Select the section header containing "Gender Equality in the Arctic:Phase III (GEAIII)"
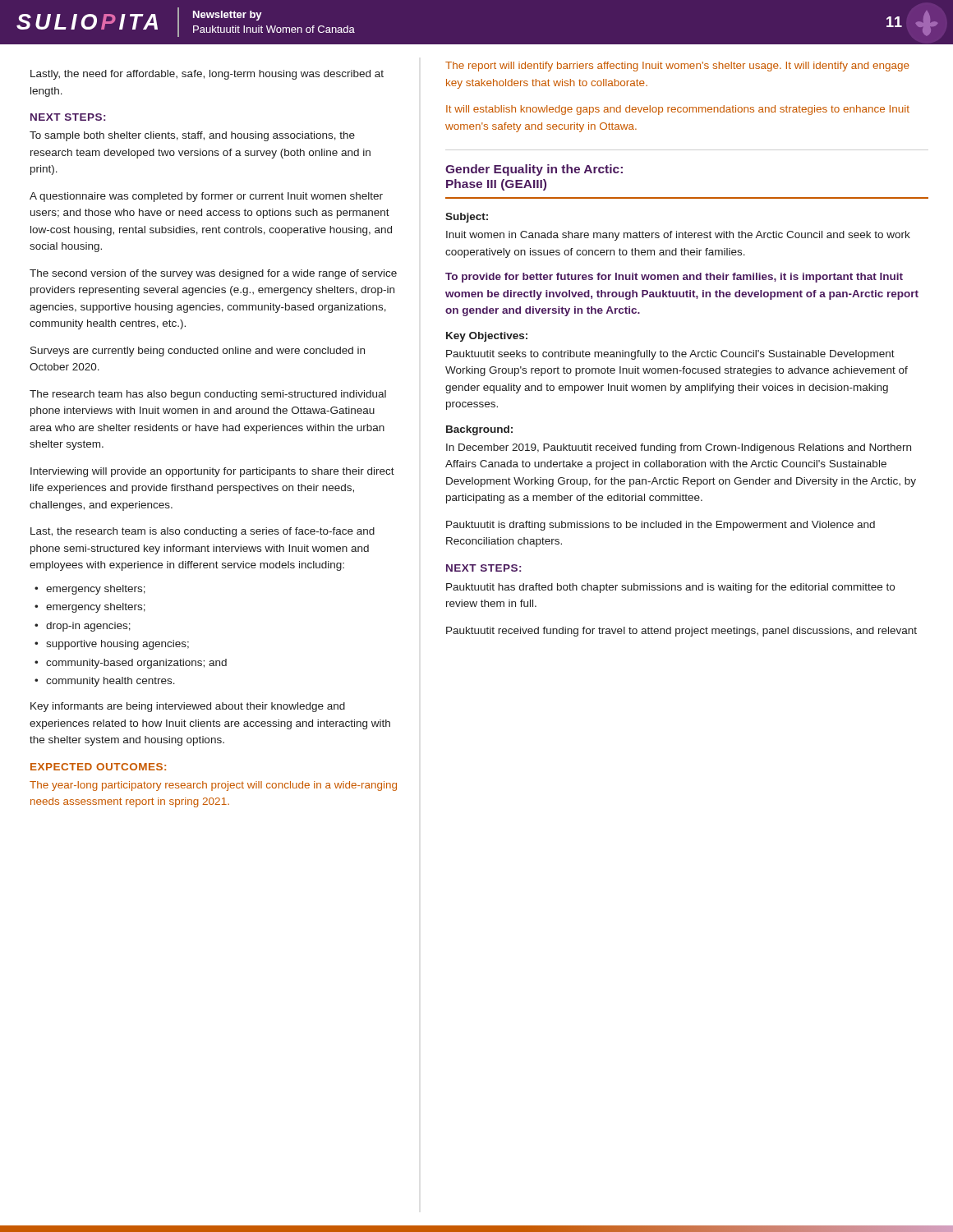This screenshot has width=953, height=1232. (x=535, y=176)
